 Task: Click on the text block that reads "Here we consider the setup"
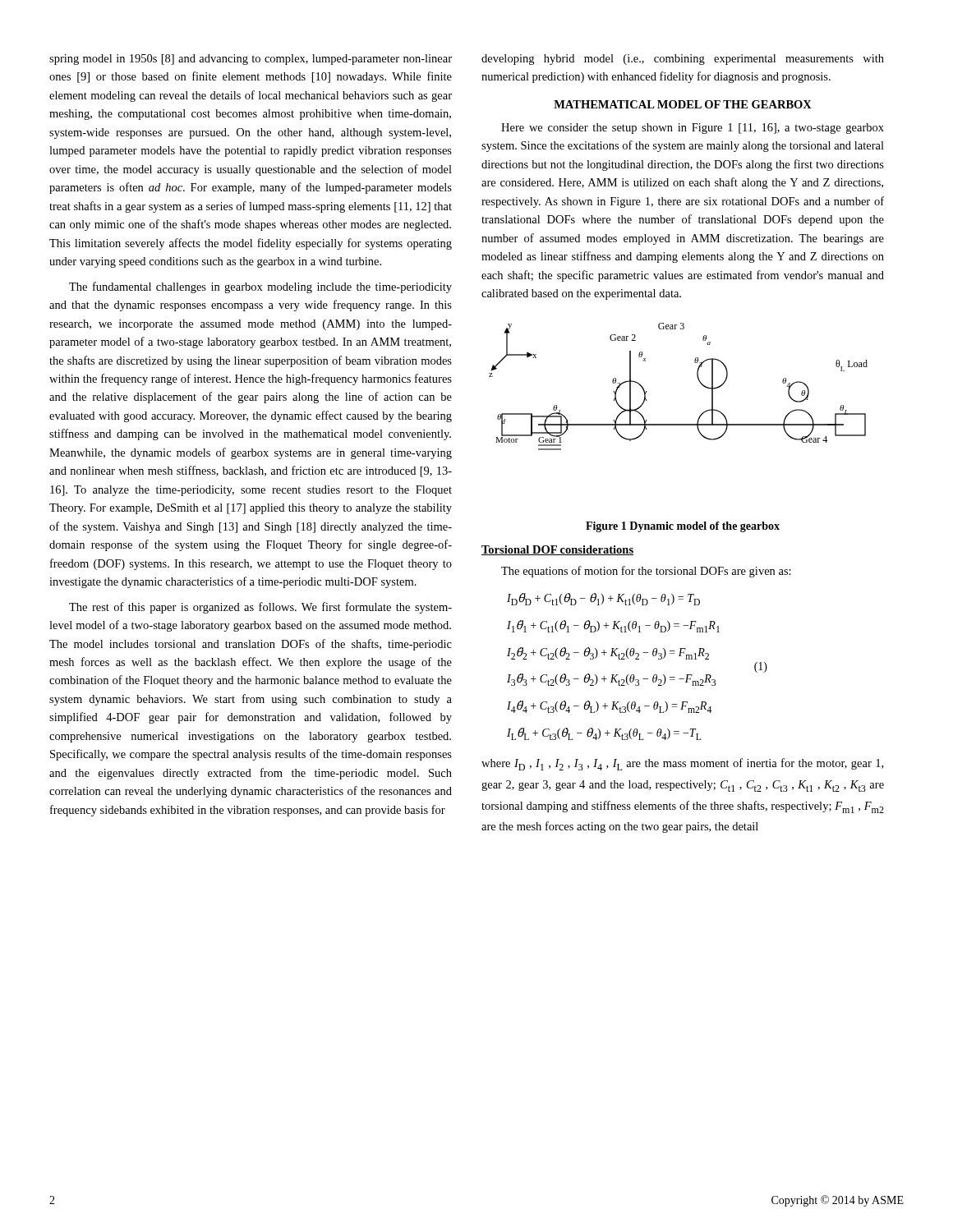point(683,211)
